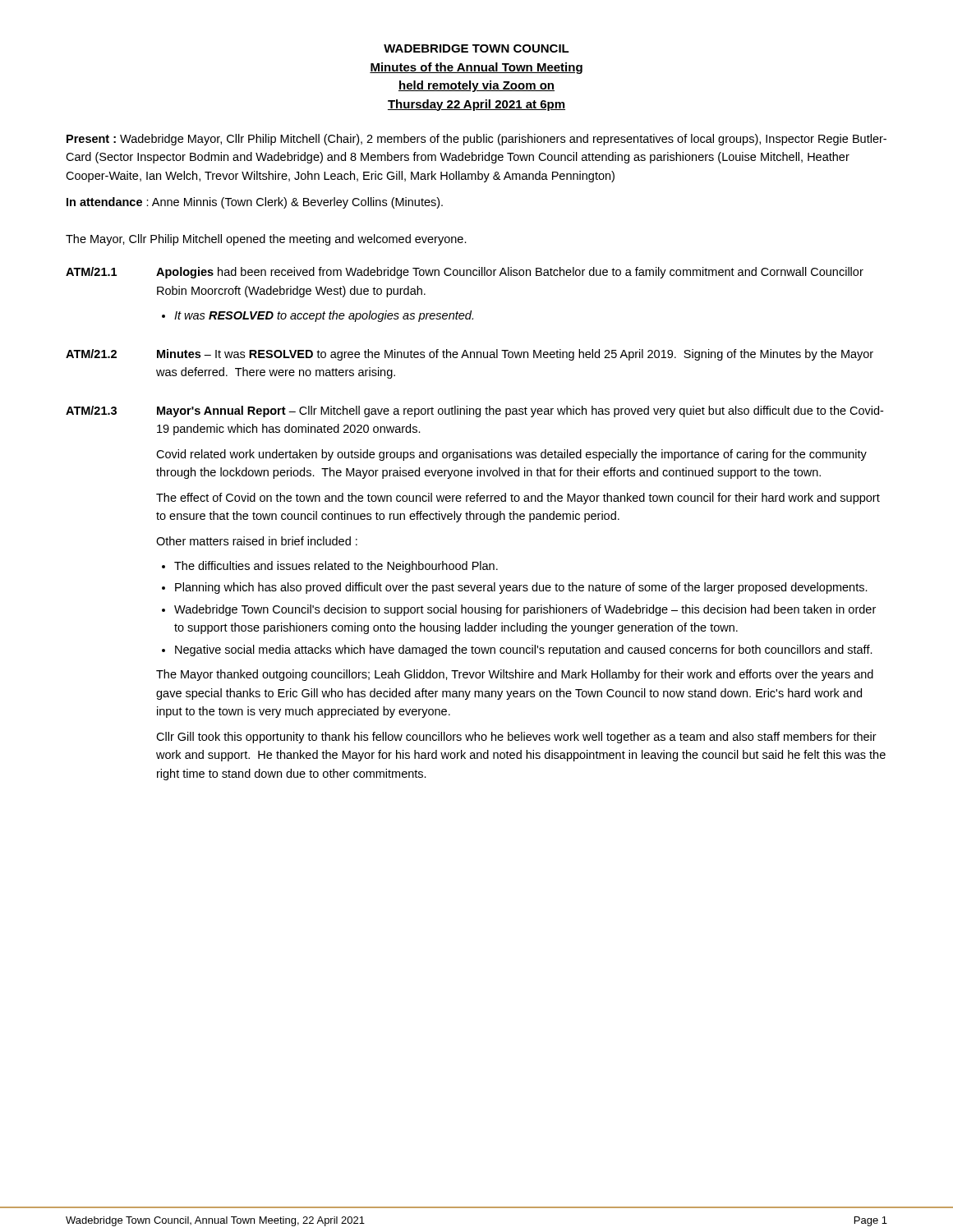This screenshot has width=953, height=1232.
Task: Find the block on this page that starts "Present : Wadebridge Mayor,"
Action: tap(476, 157)
